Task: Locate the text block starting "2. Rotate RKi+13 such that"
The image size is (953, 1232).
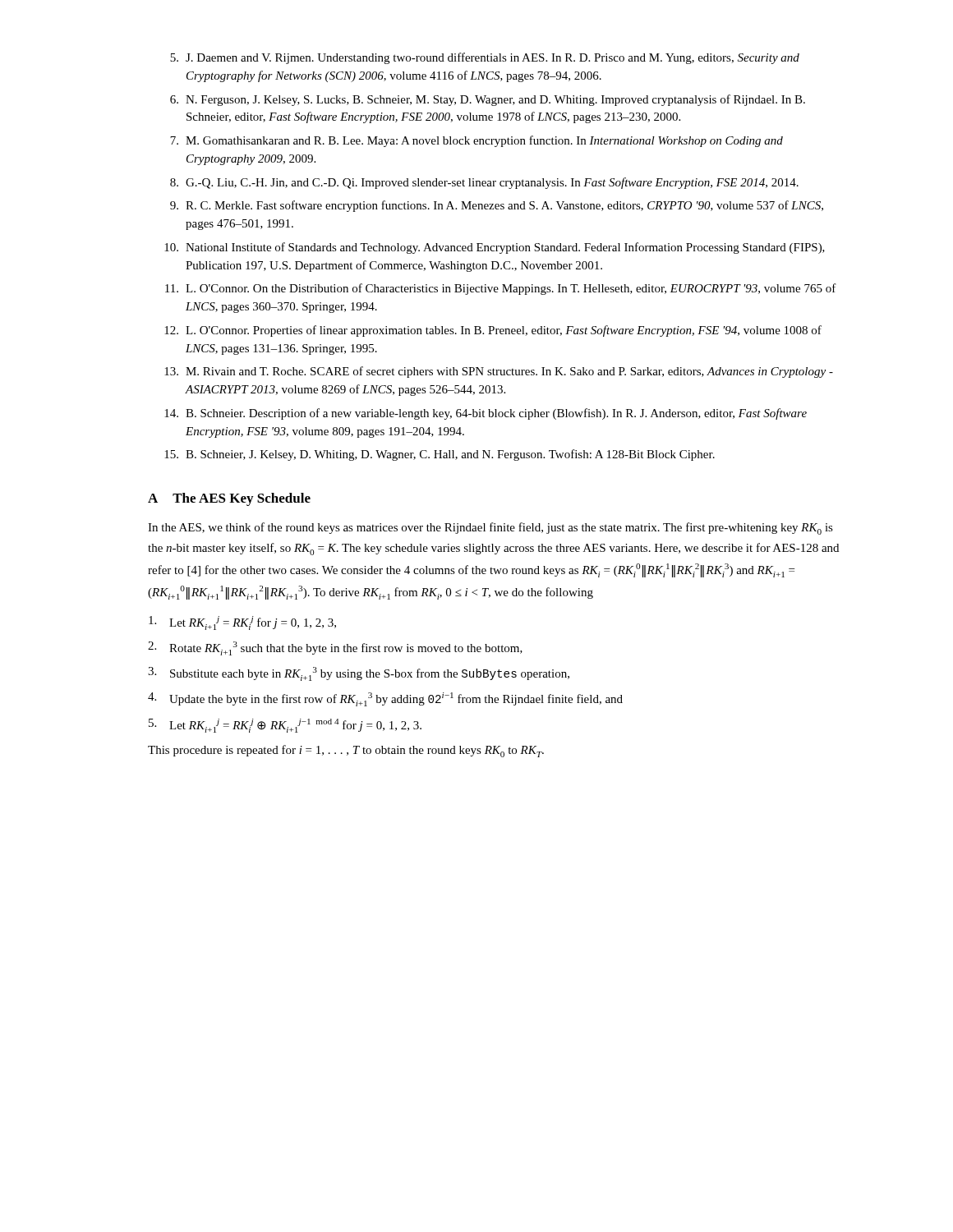Action: [x=497, y=648]
